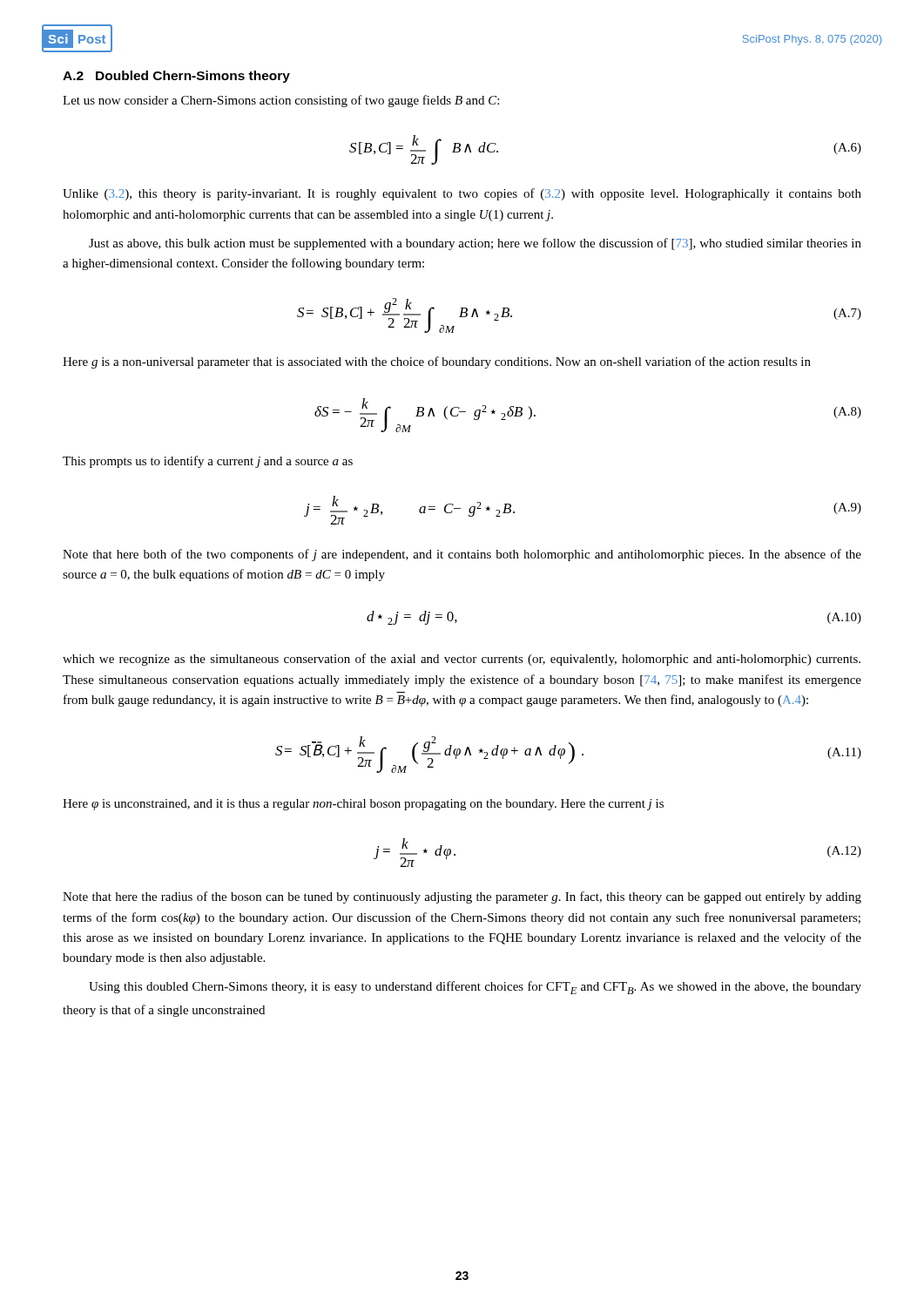Click on the formula that reads "S = S [ B̄"
Image resolution: width=924 pixels, height=1307 pixels.
tap(568, 752)
